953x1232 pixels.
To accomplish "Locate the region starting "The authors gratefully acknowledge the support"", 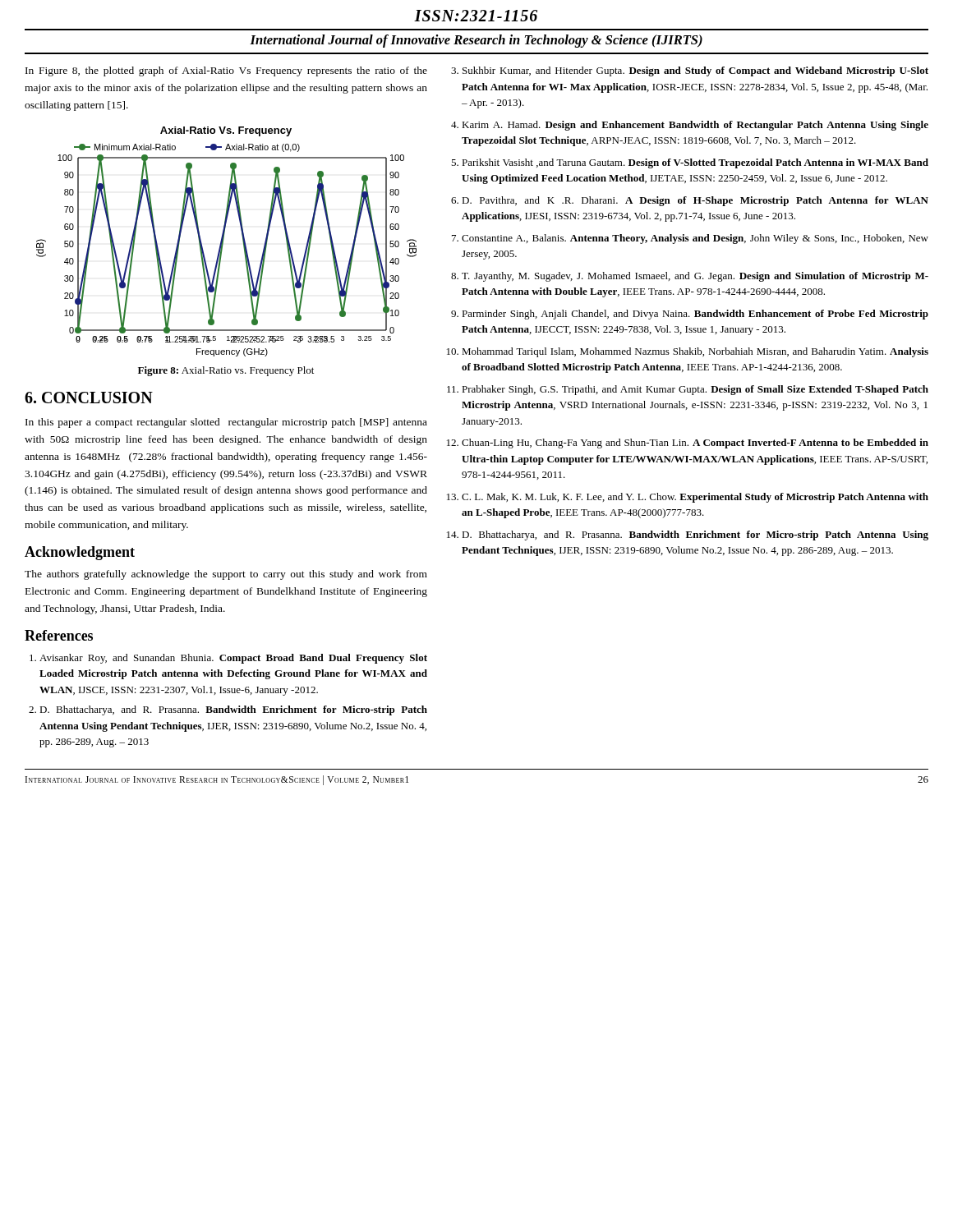I will point(226,591).
